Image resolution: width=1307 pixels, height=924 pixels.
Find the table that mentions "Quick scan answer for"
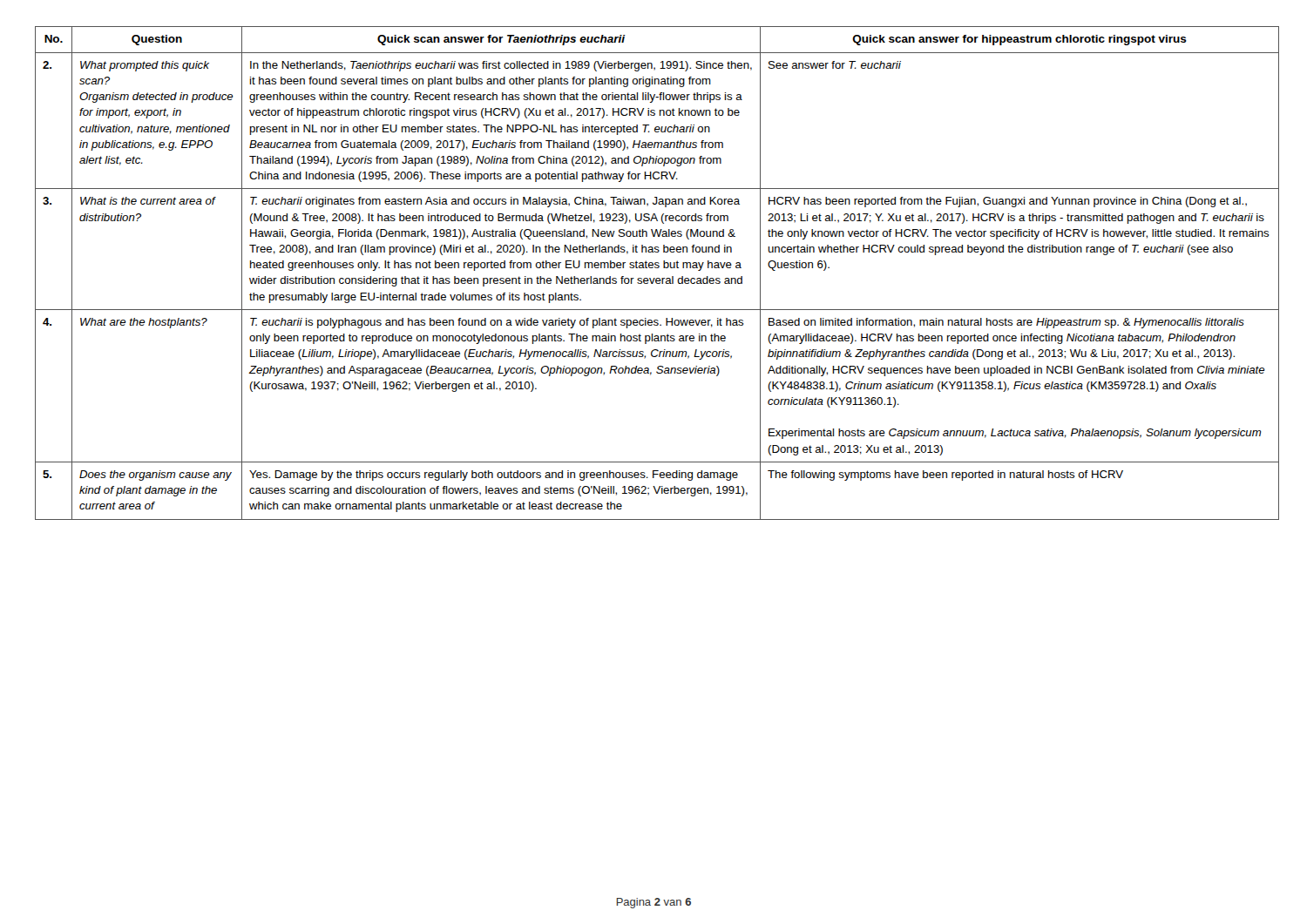[654, 273]
